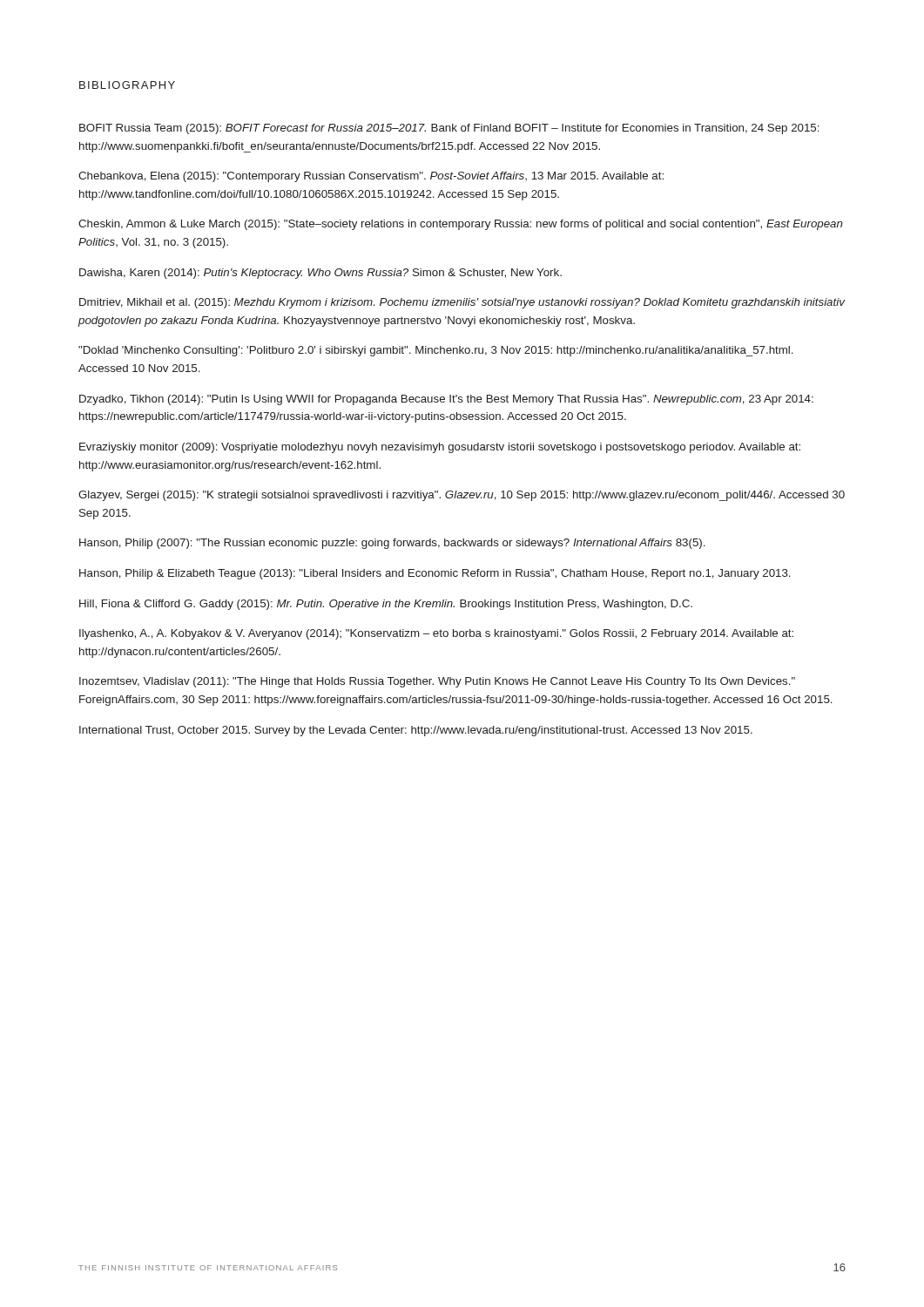This screenshot has width=924, height=1307.
Task: Click on the list item containing "Cheskin, Ammon & Luke March (2015): "State–society"
Action: click(461, 233)
